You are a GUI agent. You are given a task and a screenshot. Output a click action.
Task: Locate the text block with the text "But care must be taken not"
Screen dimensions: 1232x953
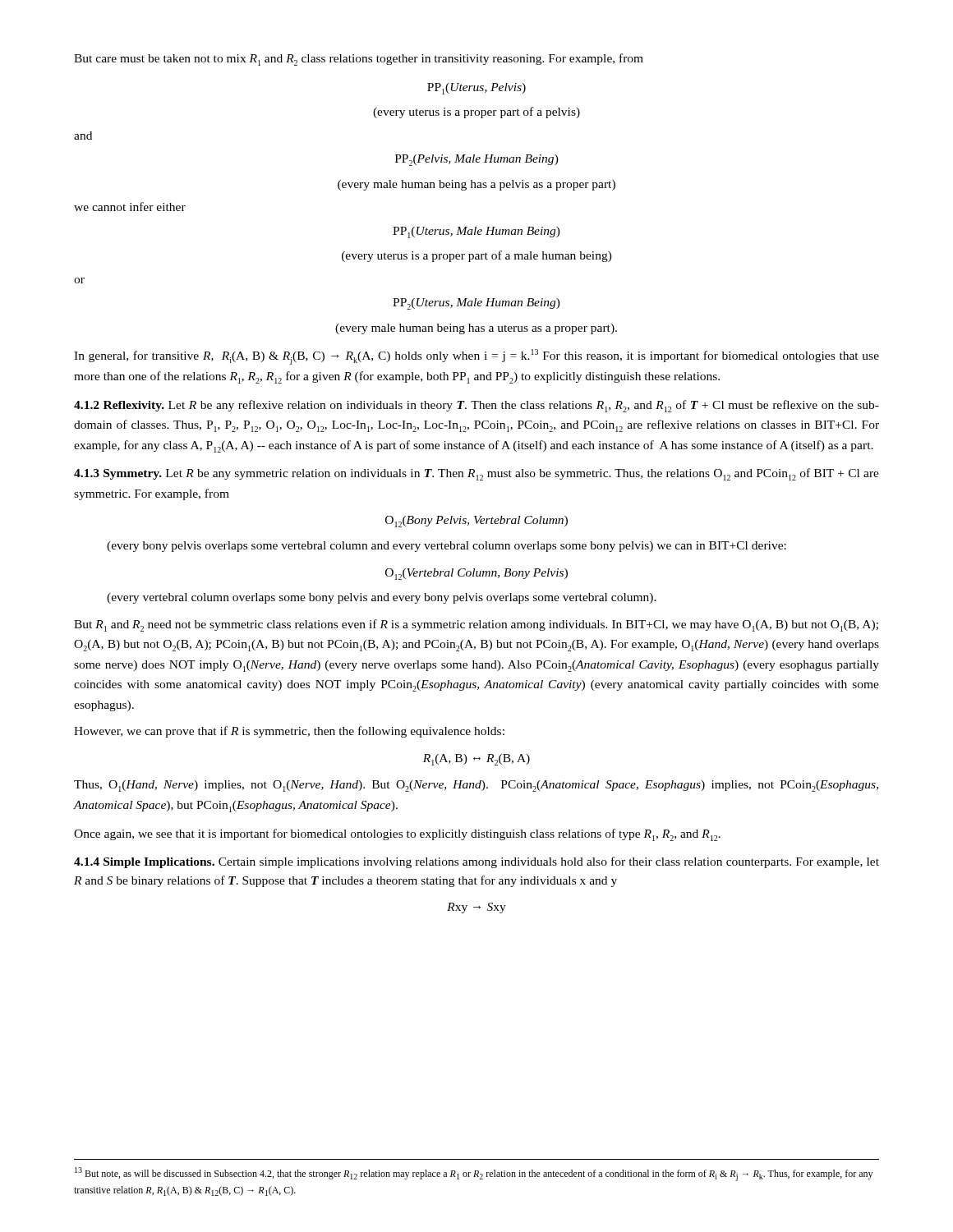click(x=359, y=59)
